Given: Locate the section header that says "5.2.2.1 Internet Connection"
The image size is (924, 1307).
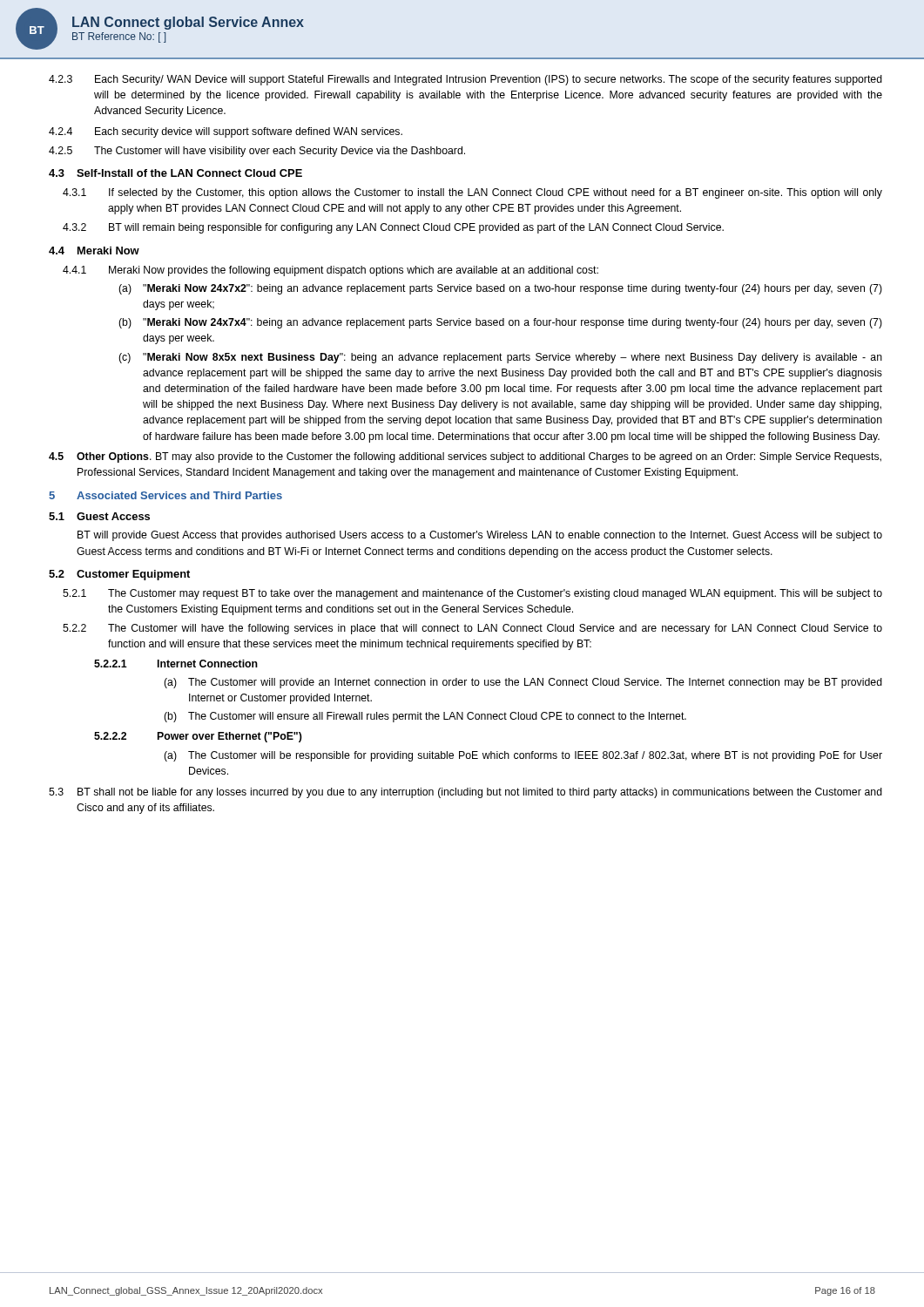Looking at the screenshot, I should pos(176,664).
